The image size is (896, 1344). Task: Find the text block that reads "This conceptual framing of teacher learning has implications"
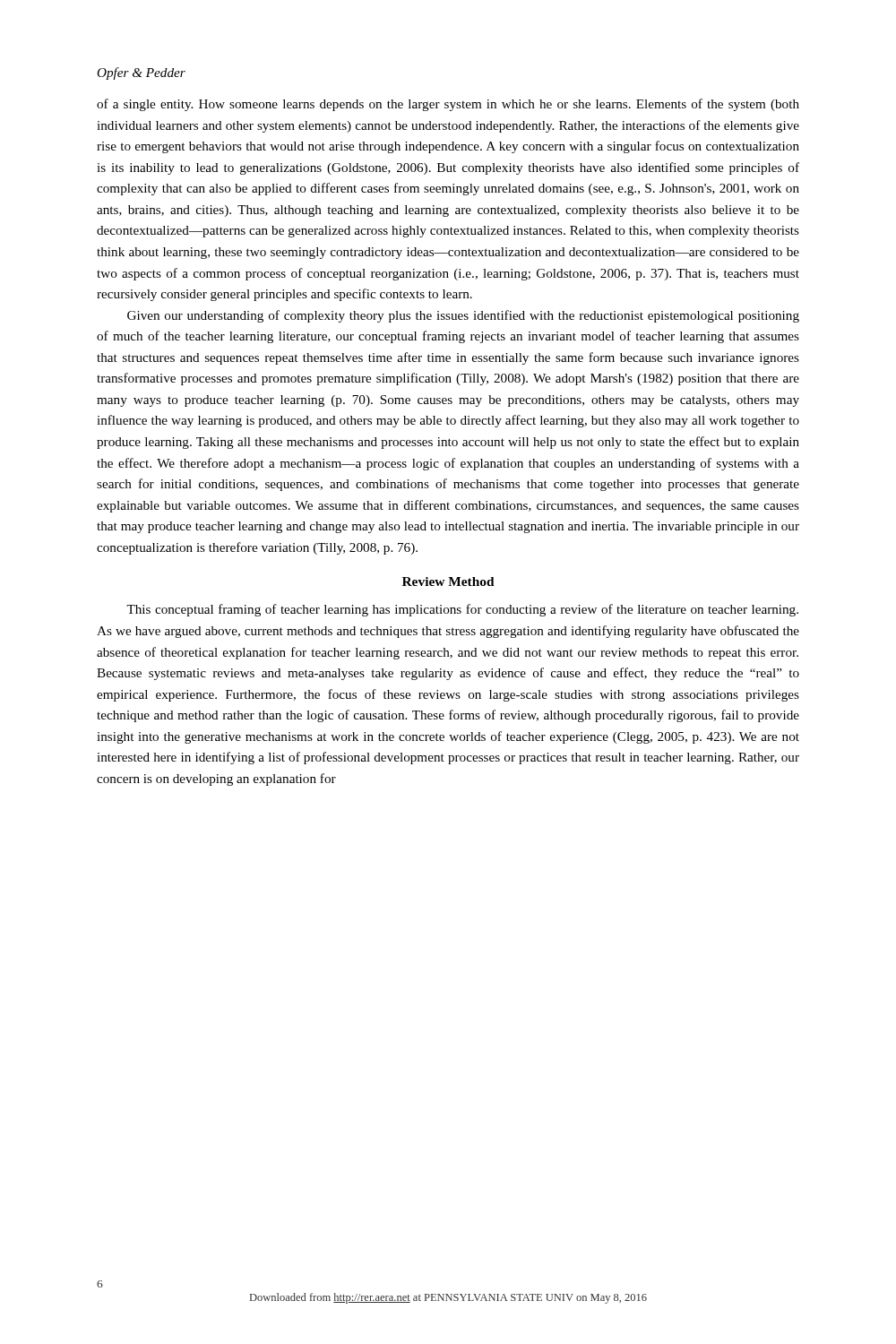point(448,694)
